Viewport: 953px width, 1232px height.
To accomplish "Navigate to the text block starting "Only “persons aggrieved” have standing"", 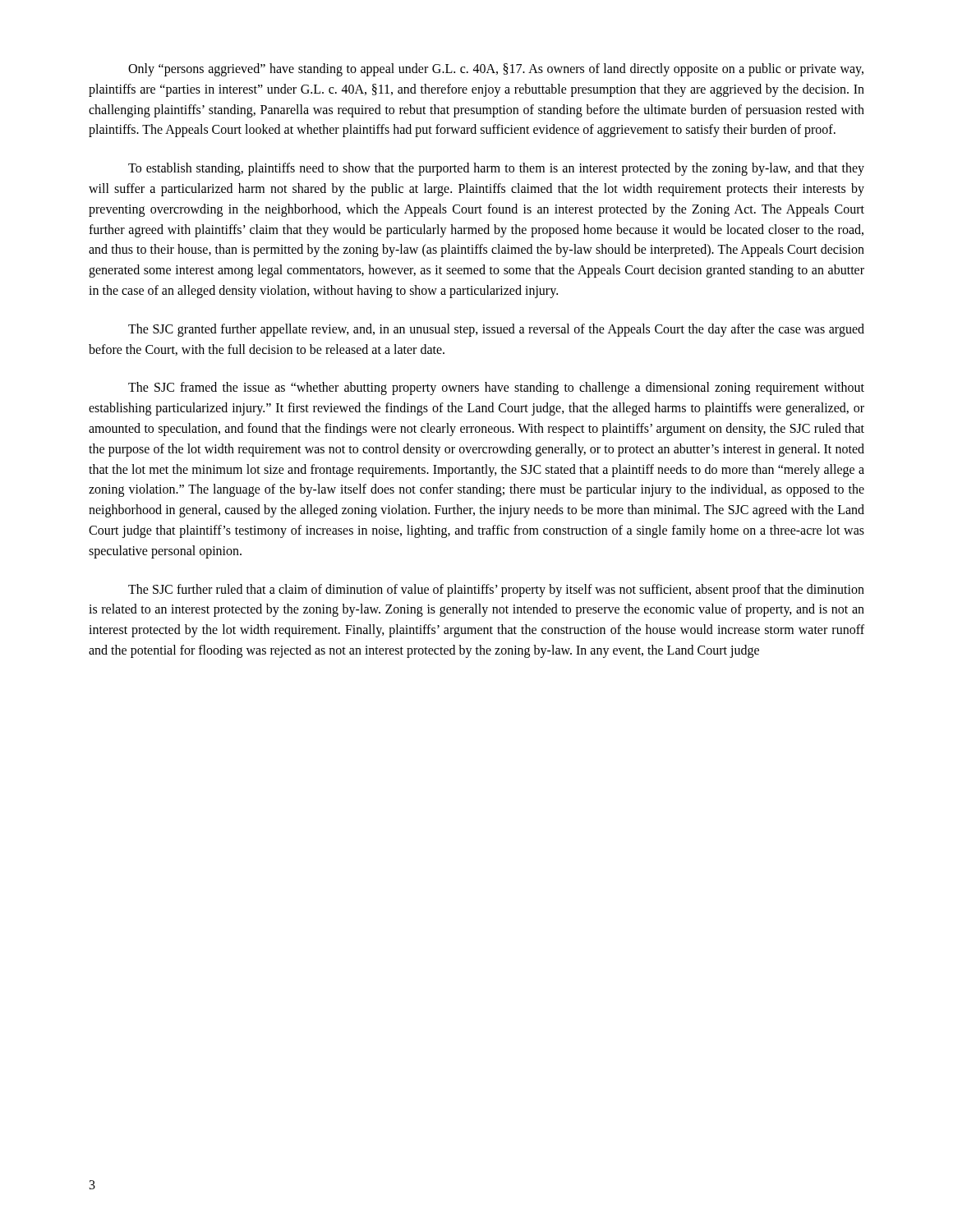I will (x=476, y=99).
